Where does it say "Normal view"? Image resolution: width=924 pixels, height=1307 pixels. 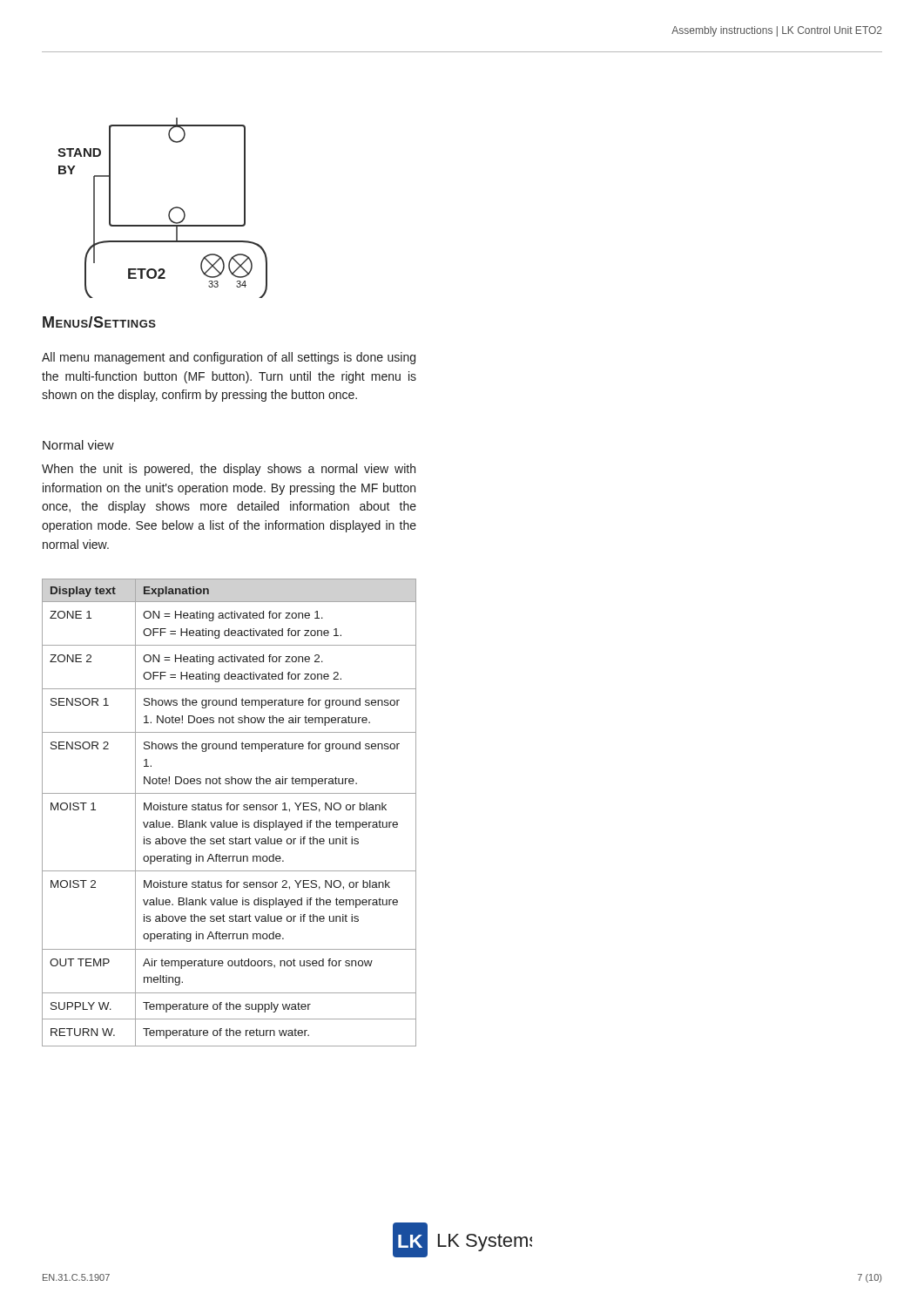pos(78,445)
